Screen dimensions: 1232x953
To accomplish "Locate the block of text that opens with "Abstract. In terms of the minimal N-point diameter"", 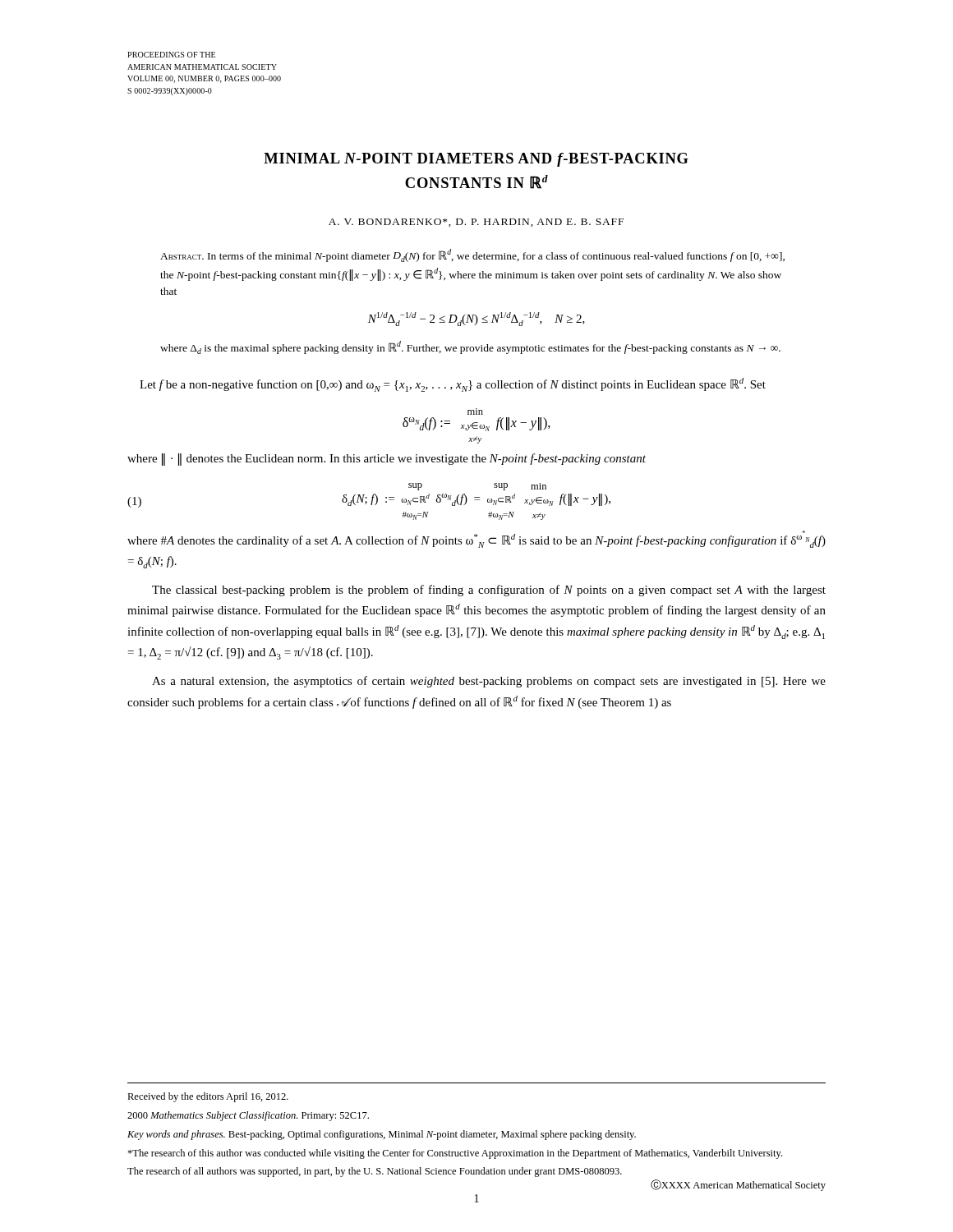I will 472,255.
